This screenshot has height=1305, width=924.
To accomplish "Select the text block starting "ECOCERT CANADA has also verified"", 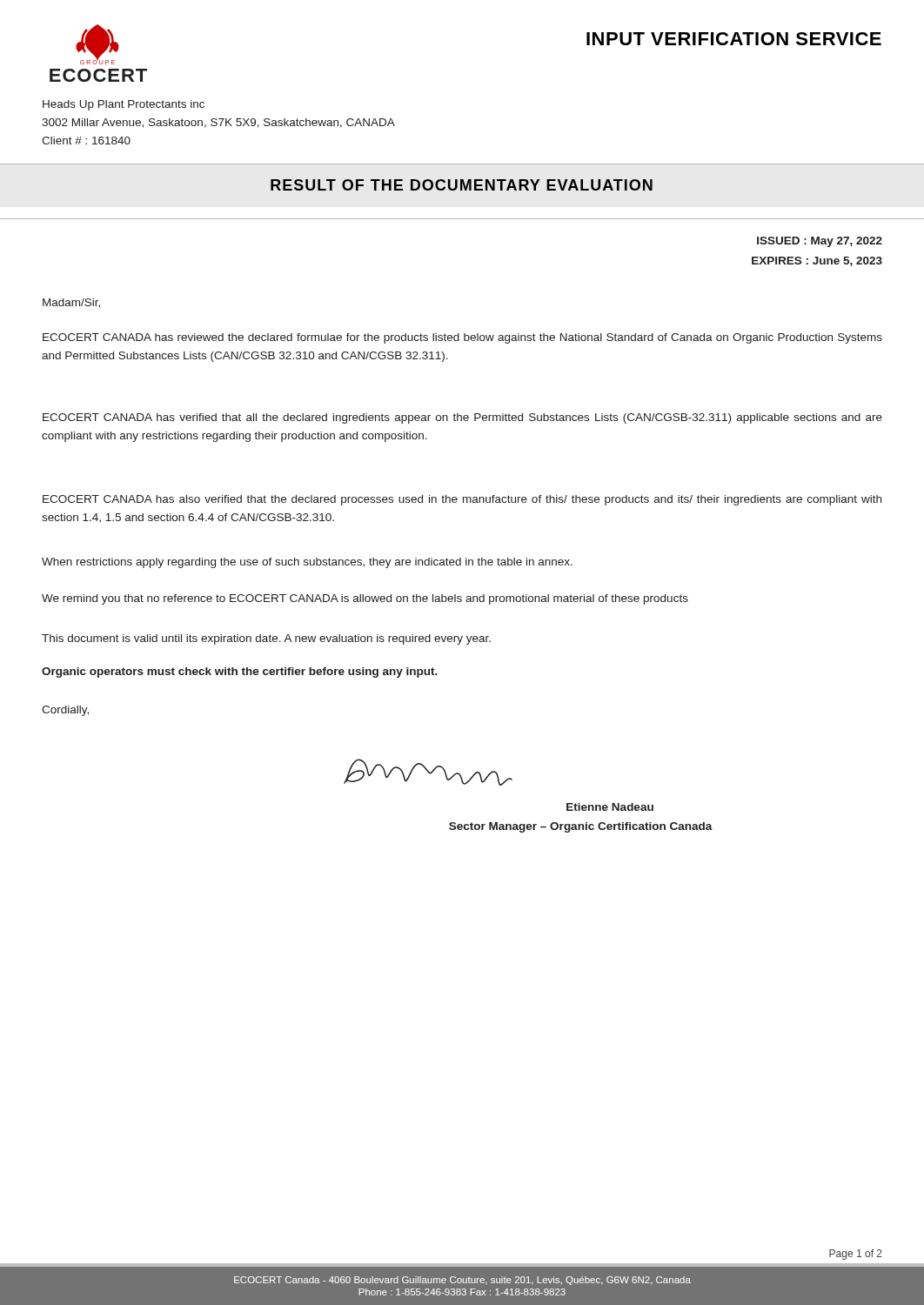I will (462, 509).
